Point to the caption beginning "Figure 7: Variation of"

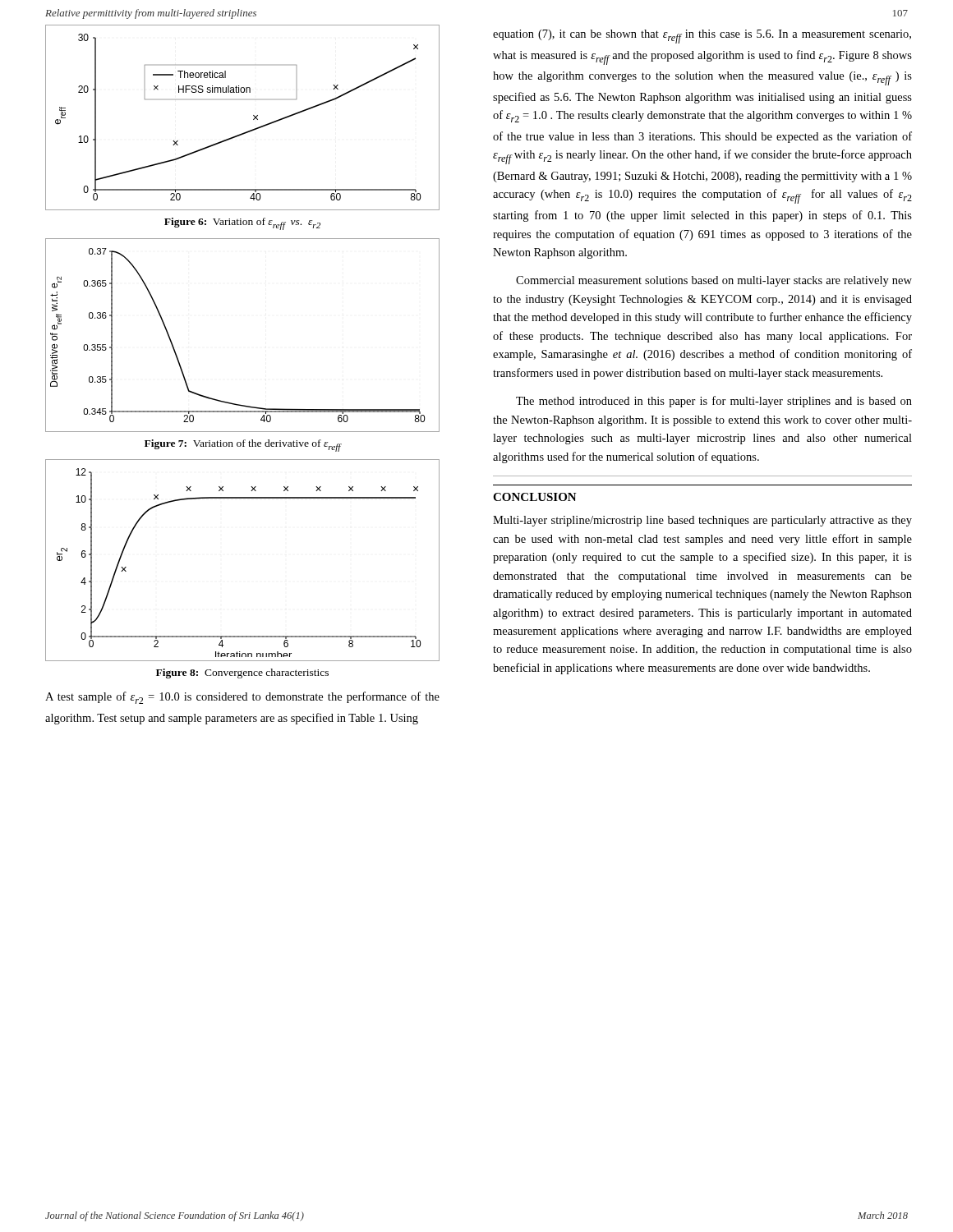click(242, 444)
